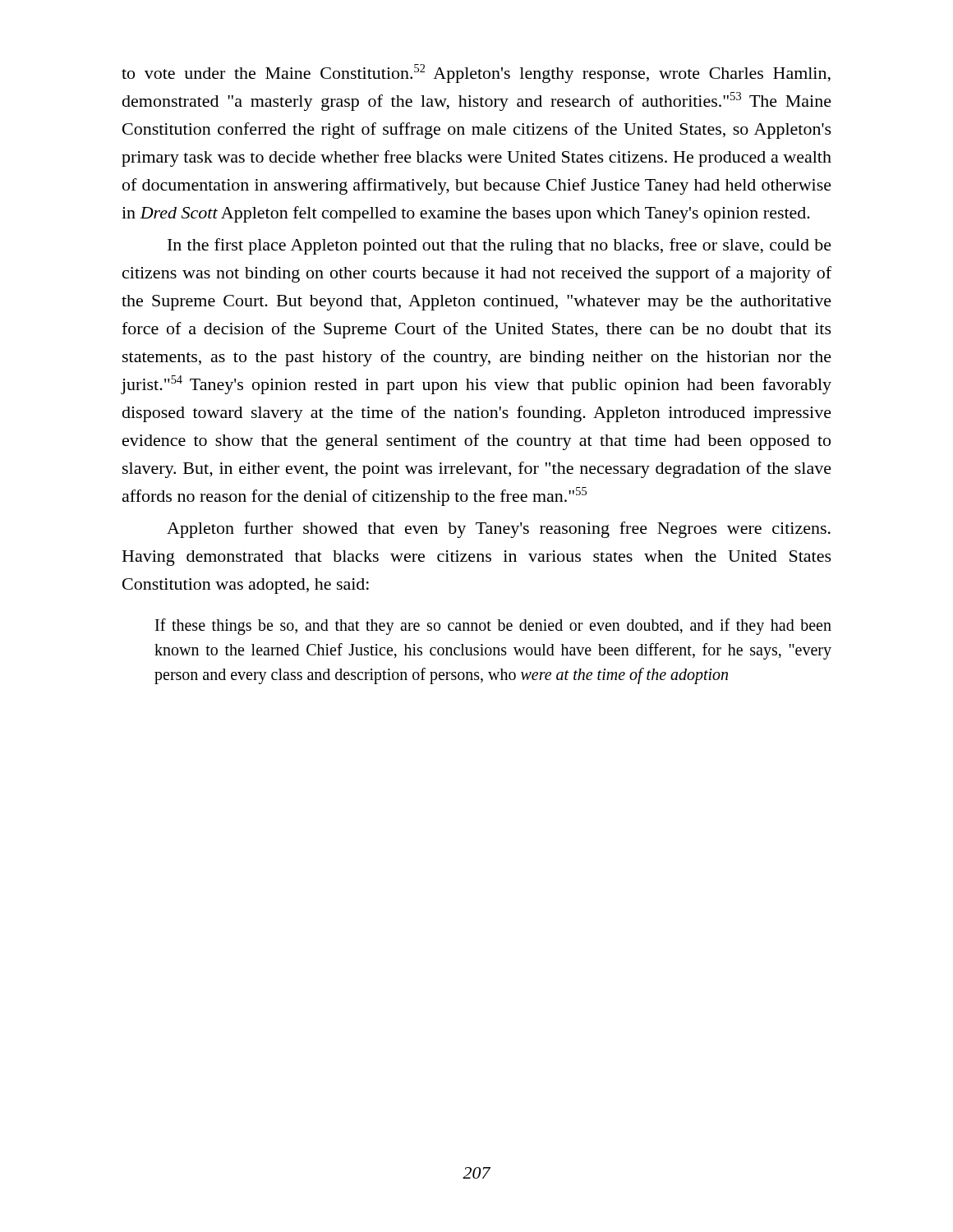Select the text starting "If these things be so, and"

[493, 650]
